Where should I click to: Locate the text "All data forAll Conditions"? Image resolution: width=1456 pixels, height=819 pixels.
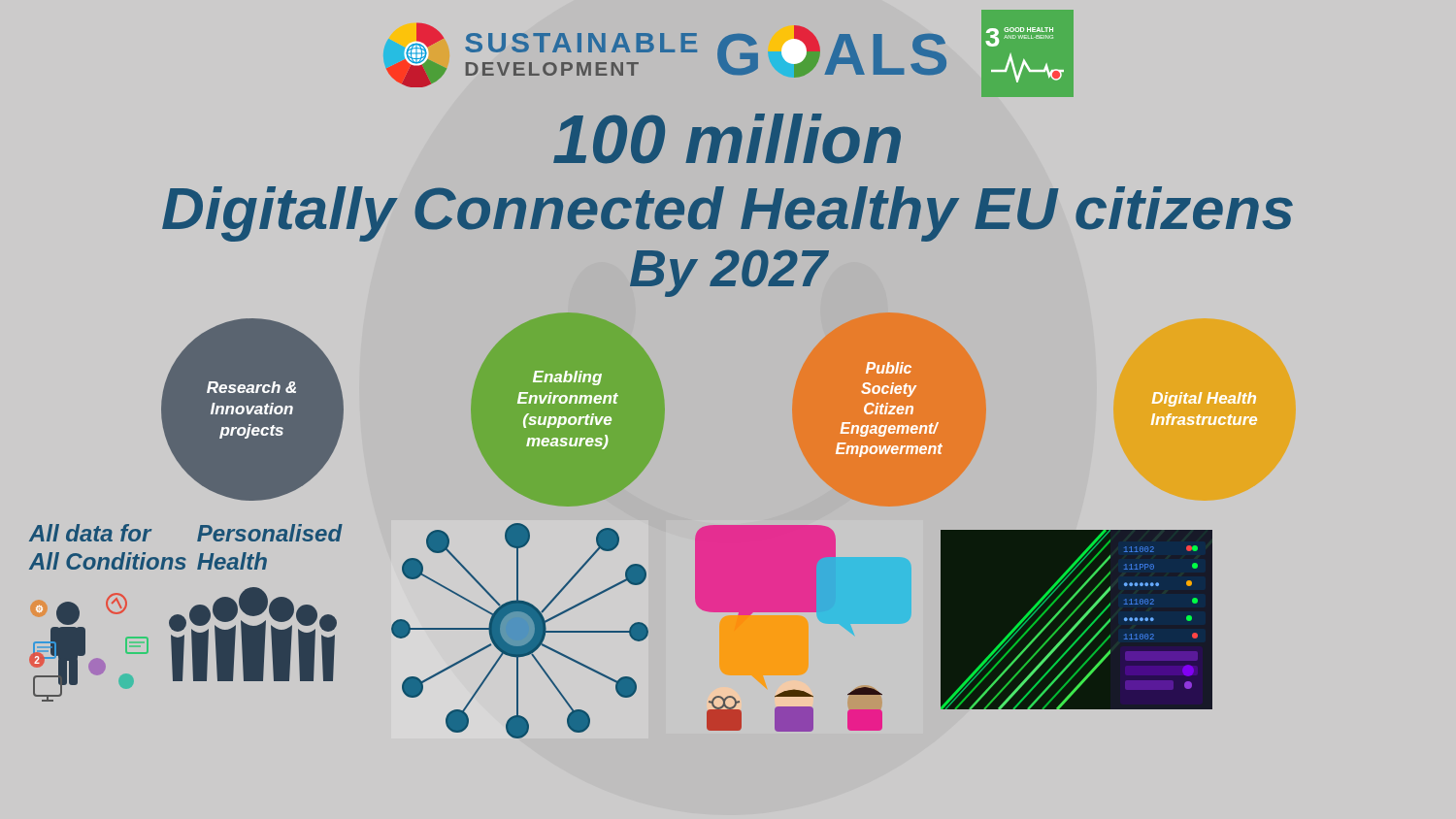coord(108,547)
